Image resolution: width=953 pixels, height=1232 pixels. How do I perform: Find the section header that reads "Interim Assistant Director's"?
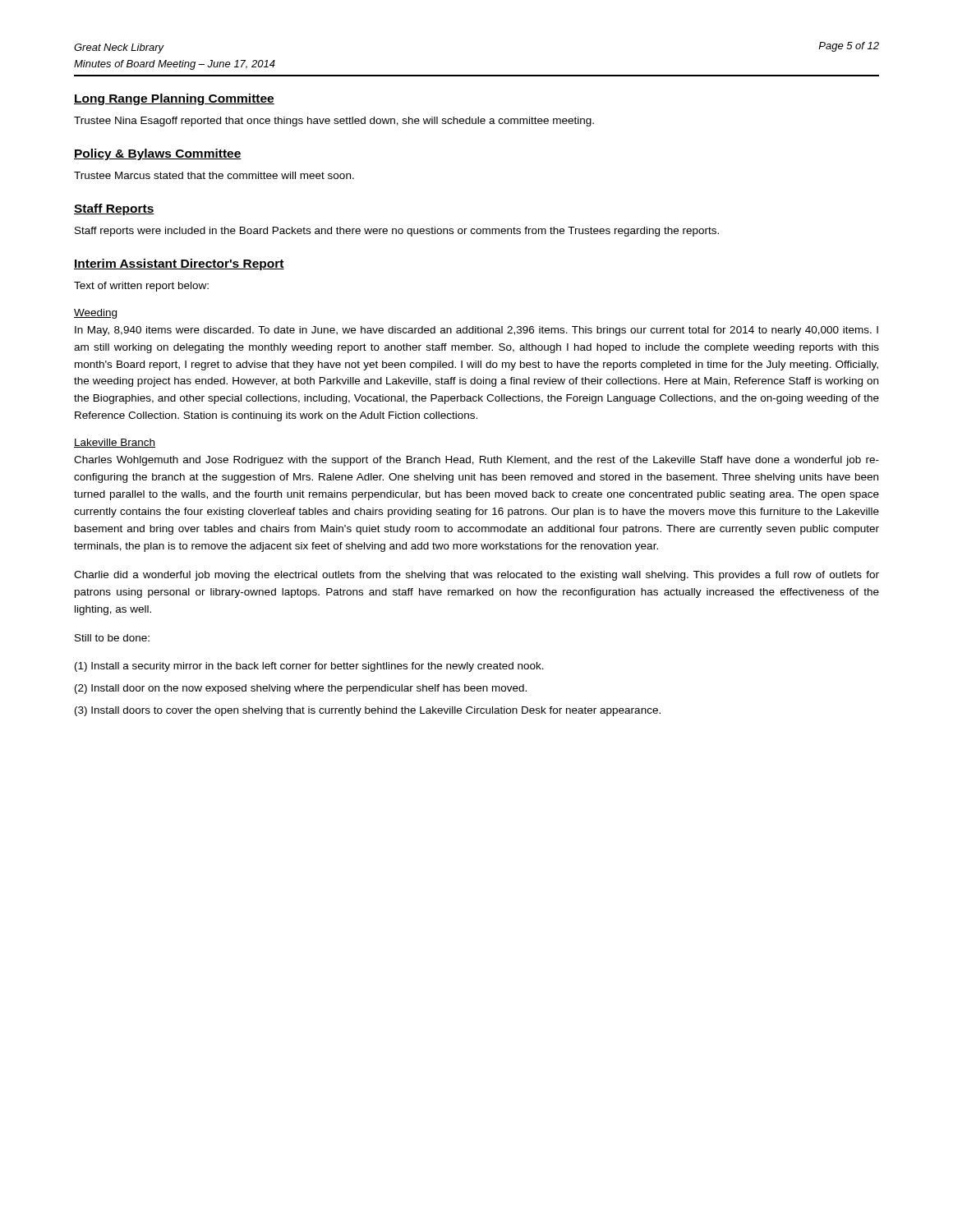[179, 263]
